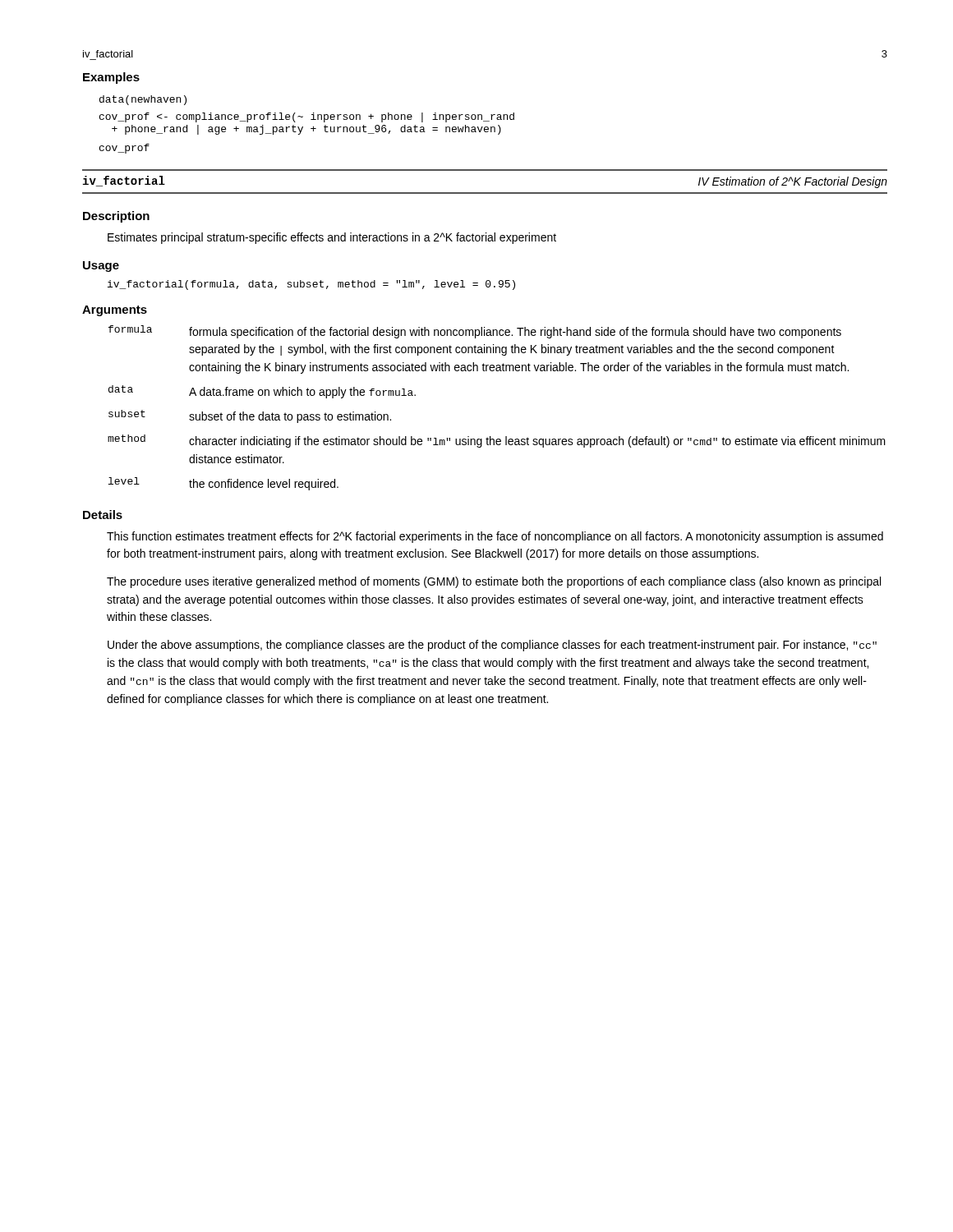Screen dimensions: 1232x953
Task: Click on the text starting "Estimates principal stratum-specific effects and interactions in a"
Action: click(332, 237)
